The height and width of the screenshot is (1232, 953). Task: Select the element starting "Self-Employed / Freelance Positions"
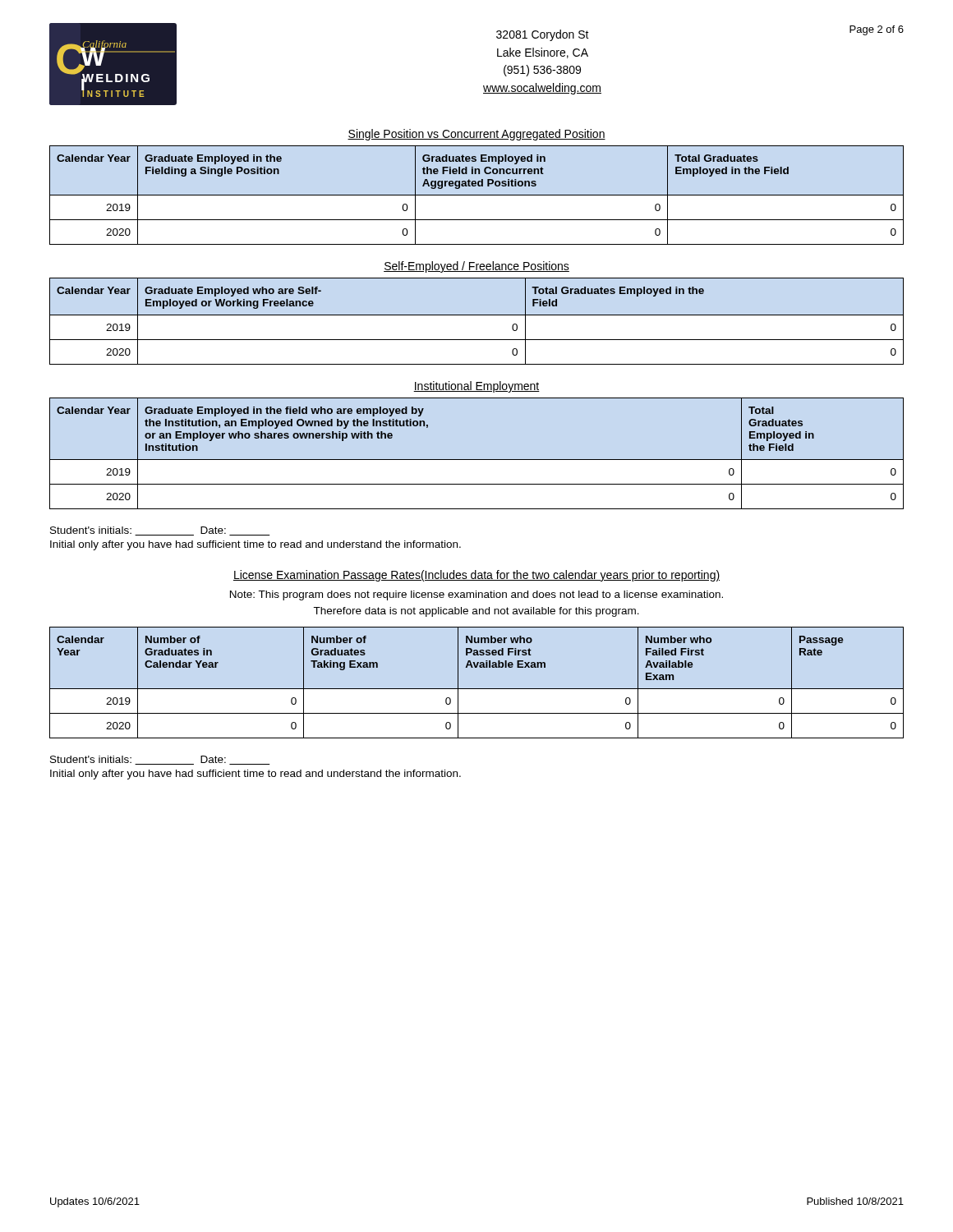(476, 266)
